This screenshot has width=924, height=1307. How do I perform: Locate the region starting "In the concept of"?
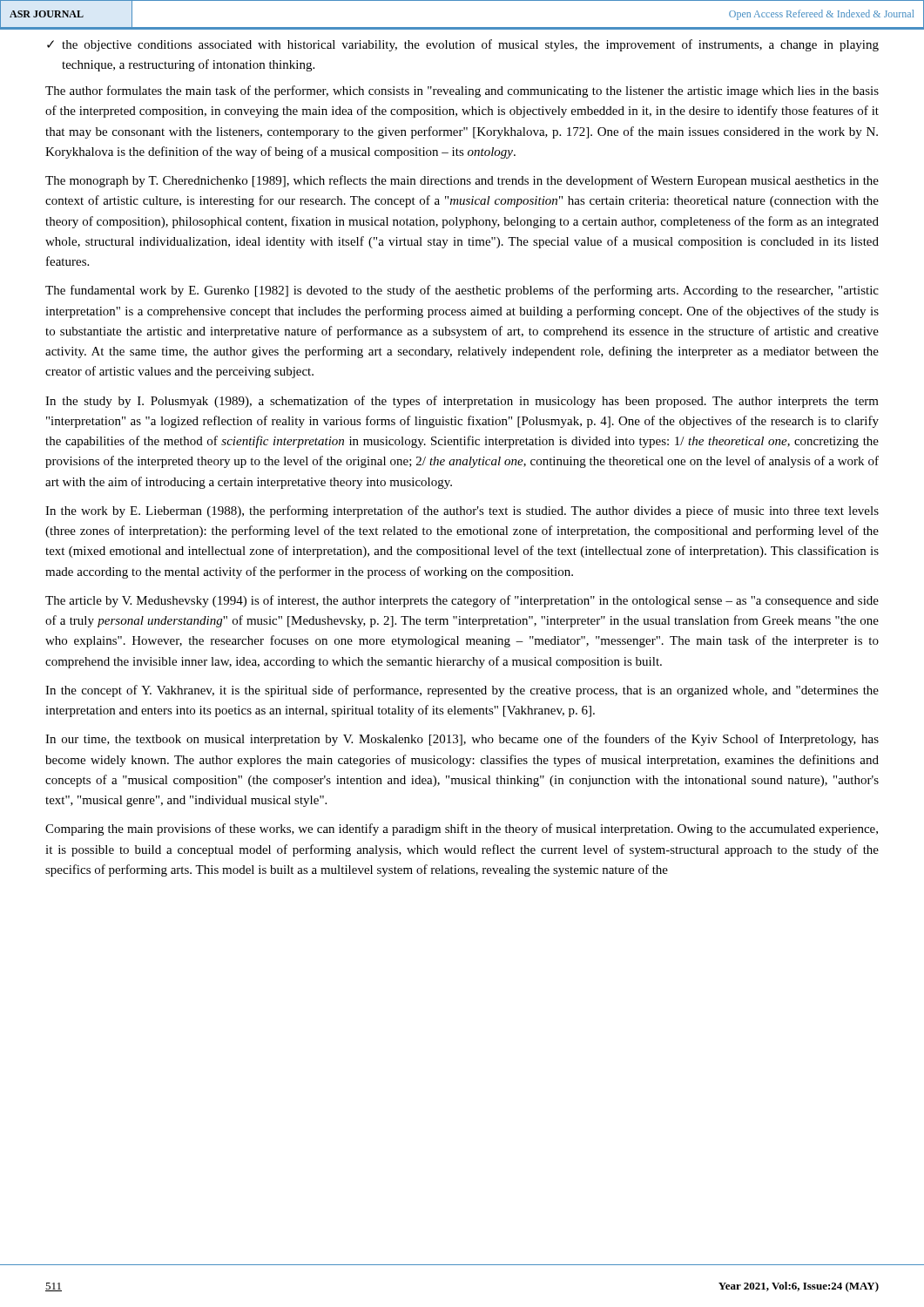(462, 701)
